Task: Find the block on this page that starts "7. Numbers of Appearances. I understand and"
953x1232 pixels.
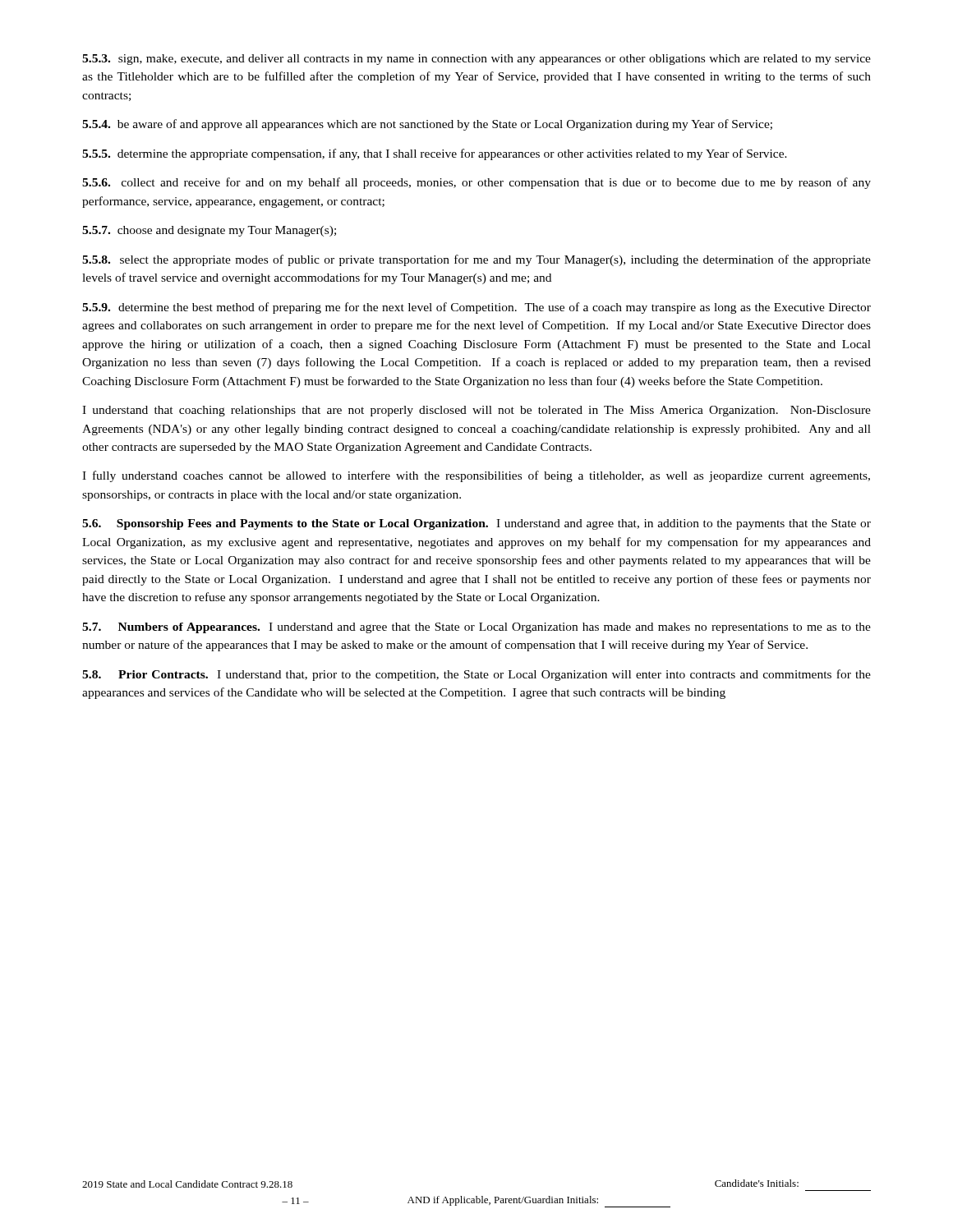Action: (x=476, y=636)
